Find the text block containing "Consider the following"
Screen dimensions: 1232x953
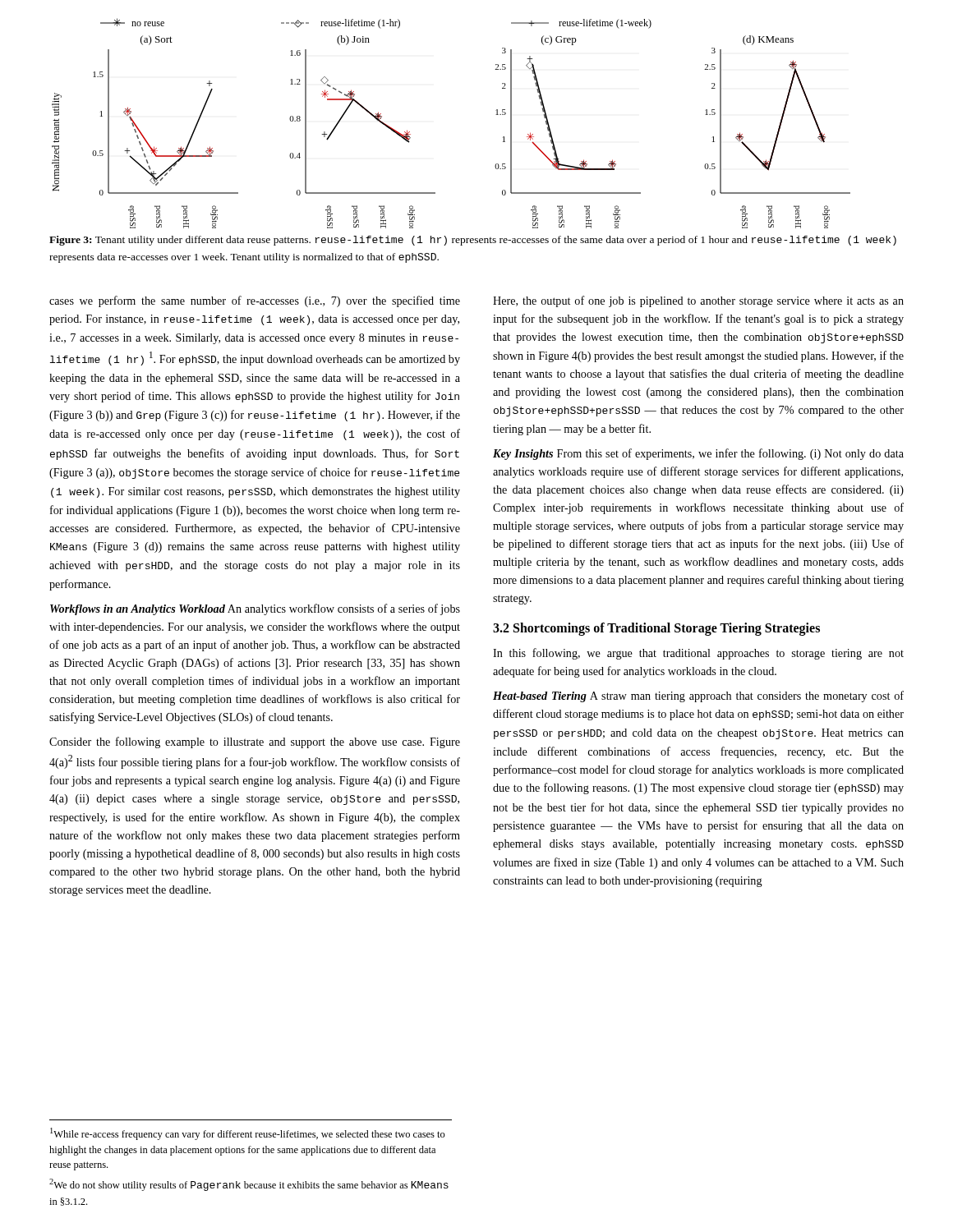coord(255,816)
